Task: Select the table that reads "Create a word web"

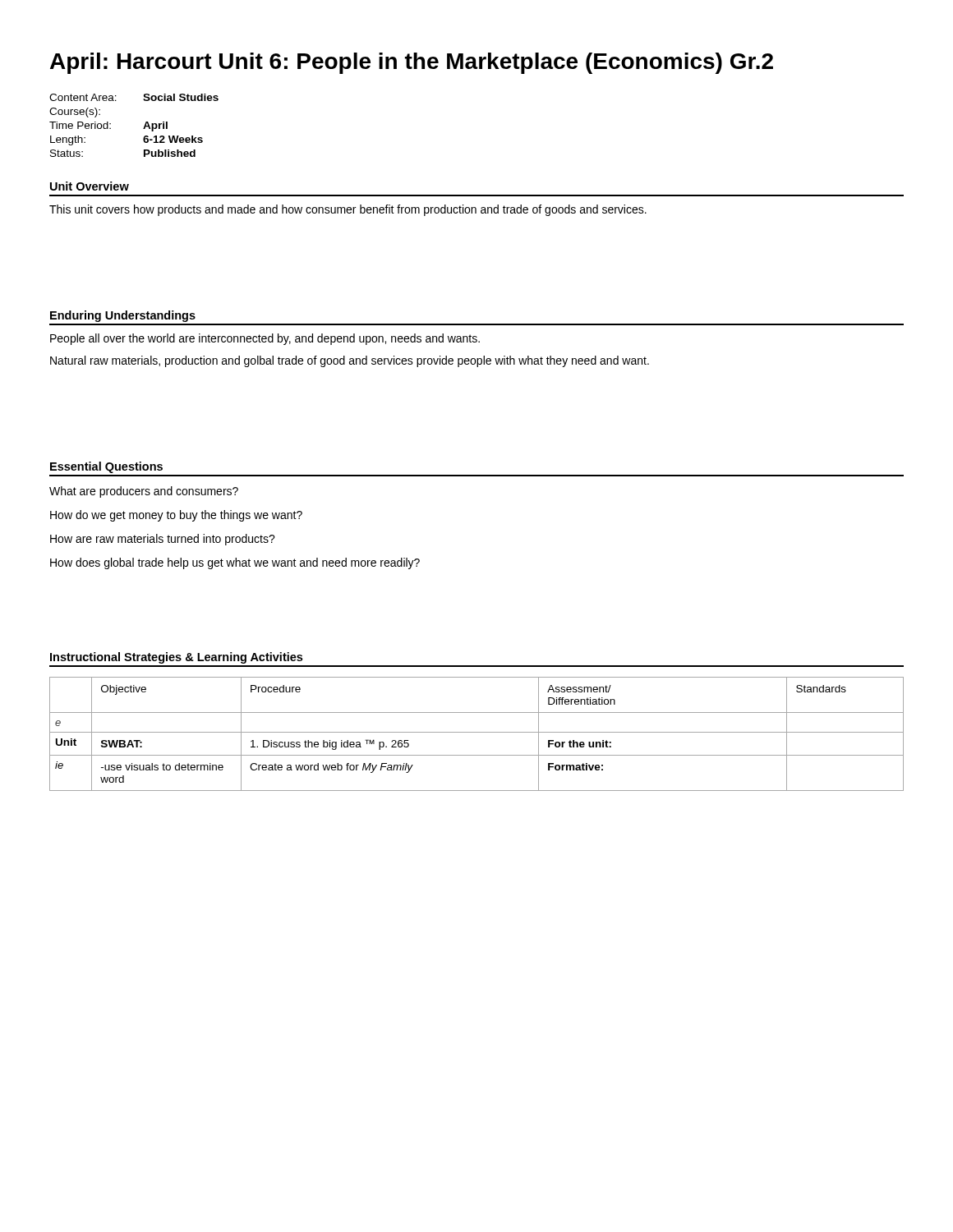Action: [476, 733]
